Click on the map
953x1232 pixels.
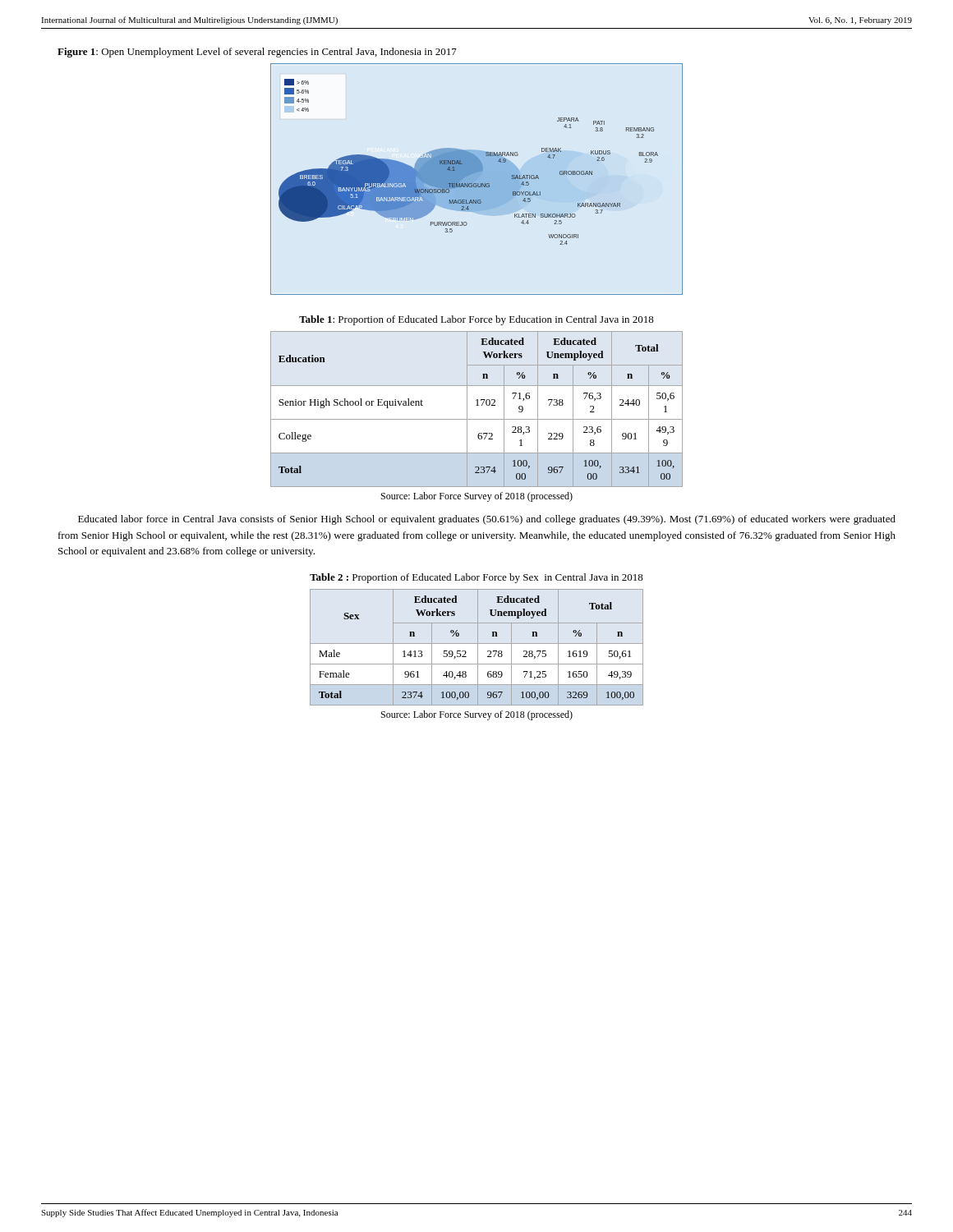(476, 179)
